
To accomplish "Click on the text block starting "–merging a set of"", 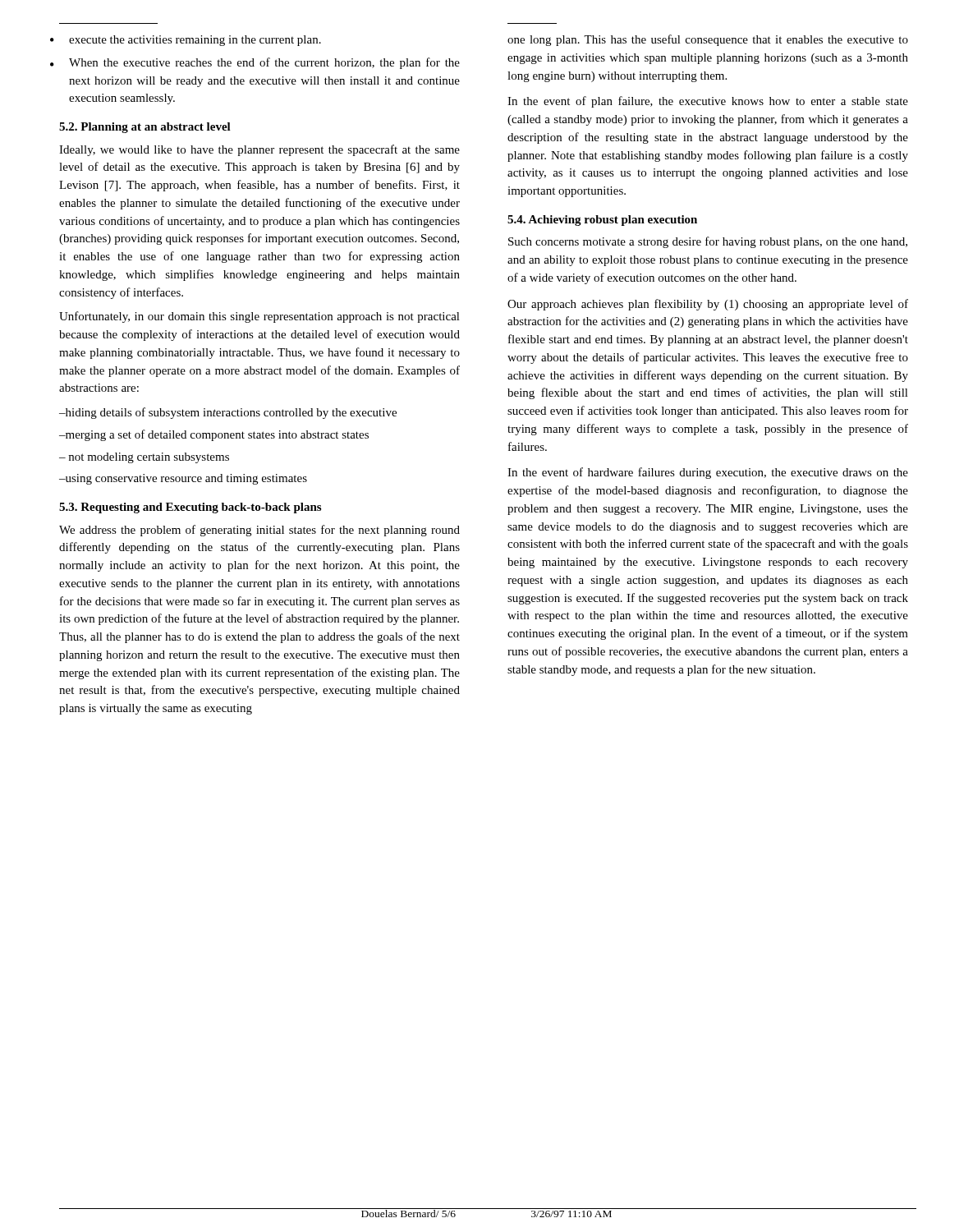I will tap(214, 434).
